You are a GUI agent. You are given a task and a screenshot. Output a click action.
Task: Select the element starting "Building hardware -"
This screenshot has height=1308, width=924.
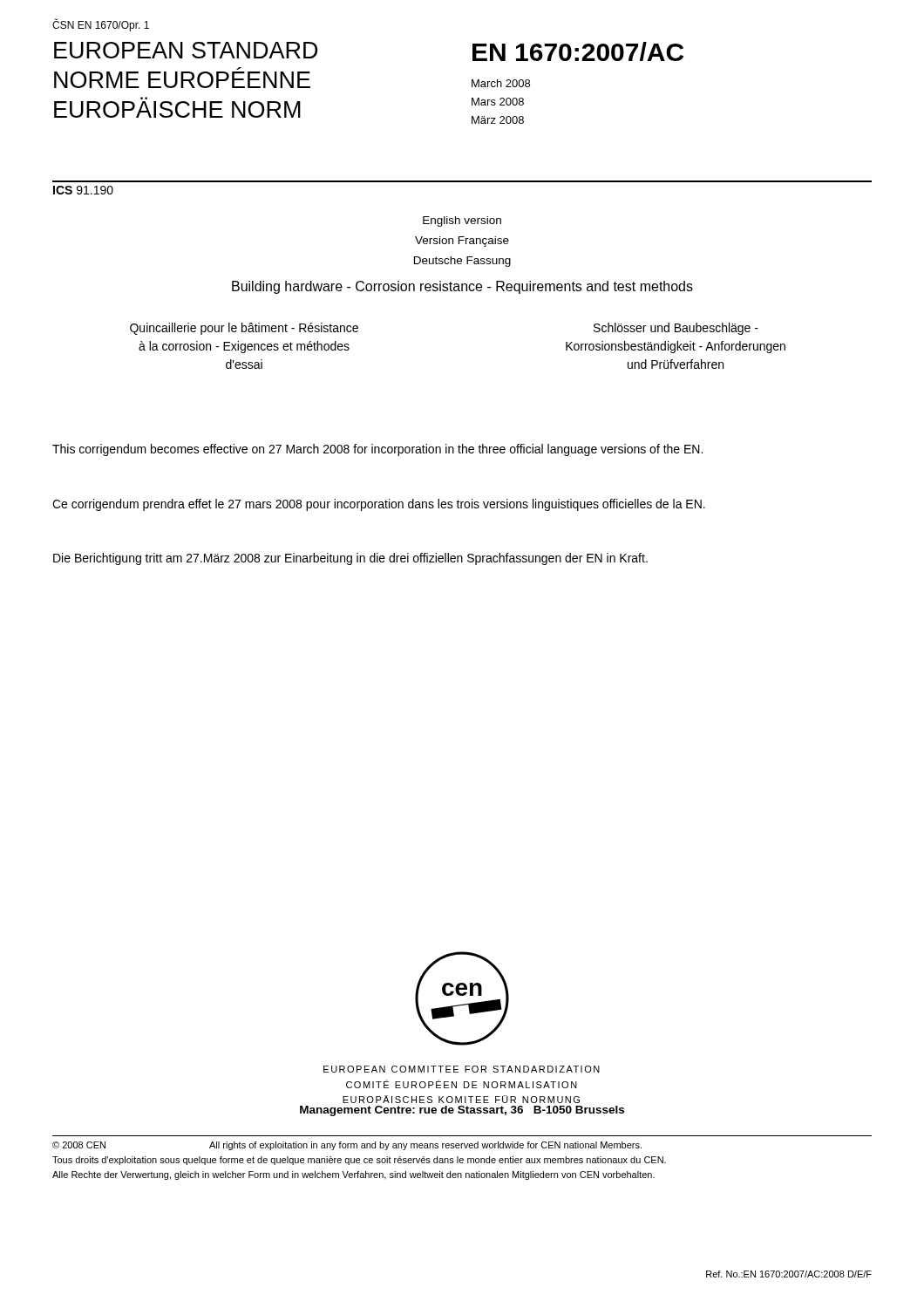tap(462, 286)
